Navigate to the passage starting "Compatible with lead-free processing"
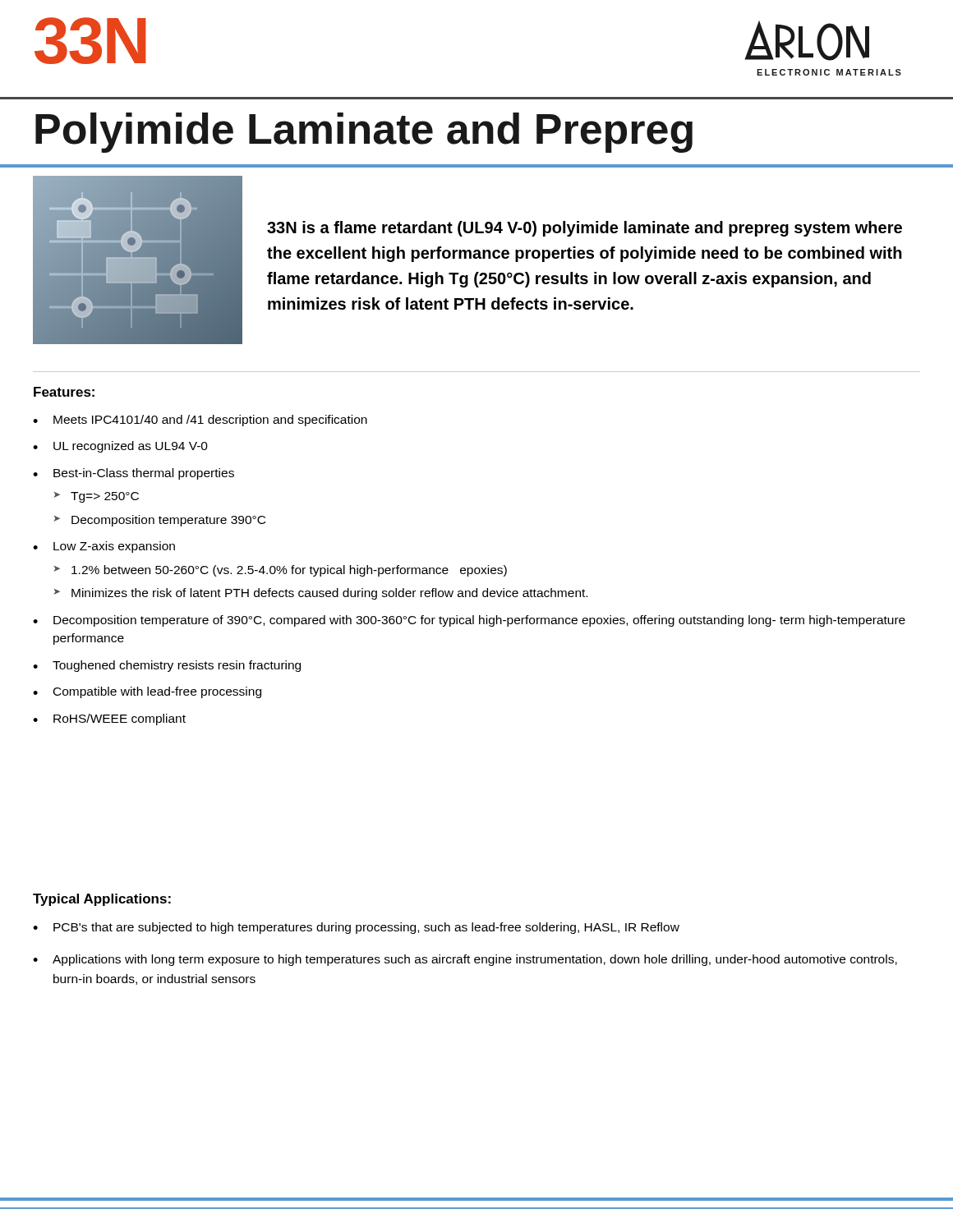Screen dimensions: 1232x953 157,691
